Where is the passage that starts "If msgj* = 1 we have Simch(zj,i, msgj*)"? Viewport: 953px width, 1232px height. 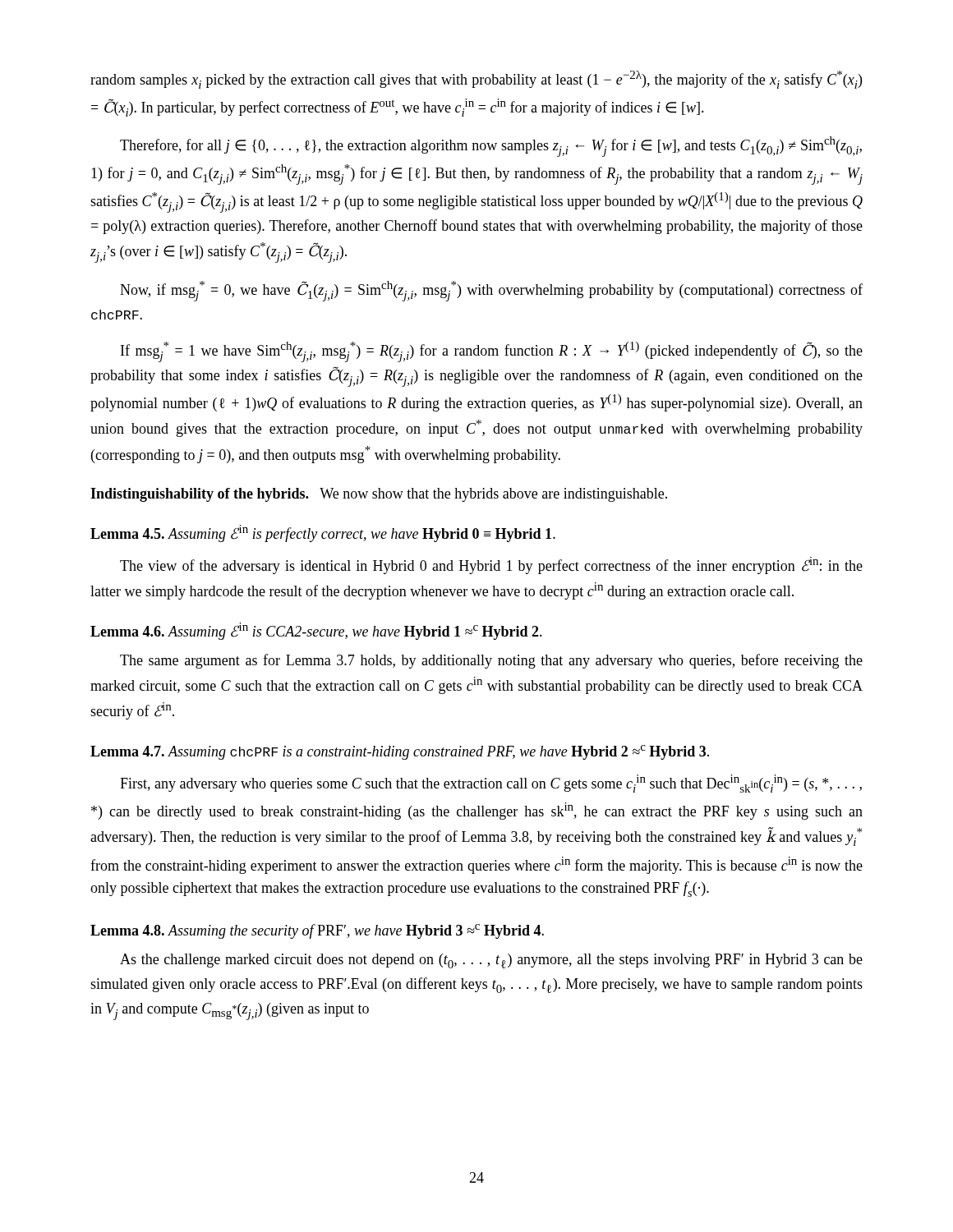coord(476,401)
